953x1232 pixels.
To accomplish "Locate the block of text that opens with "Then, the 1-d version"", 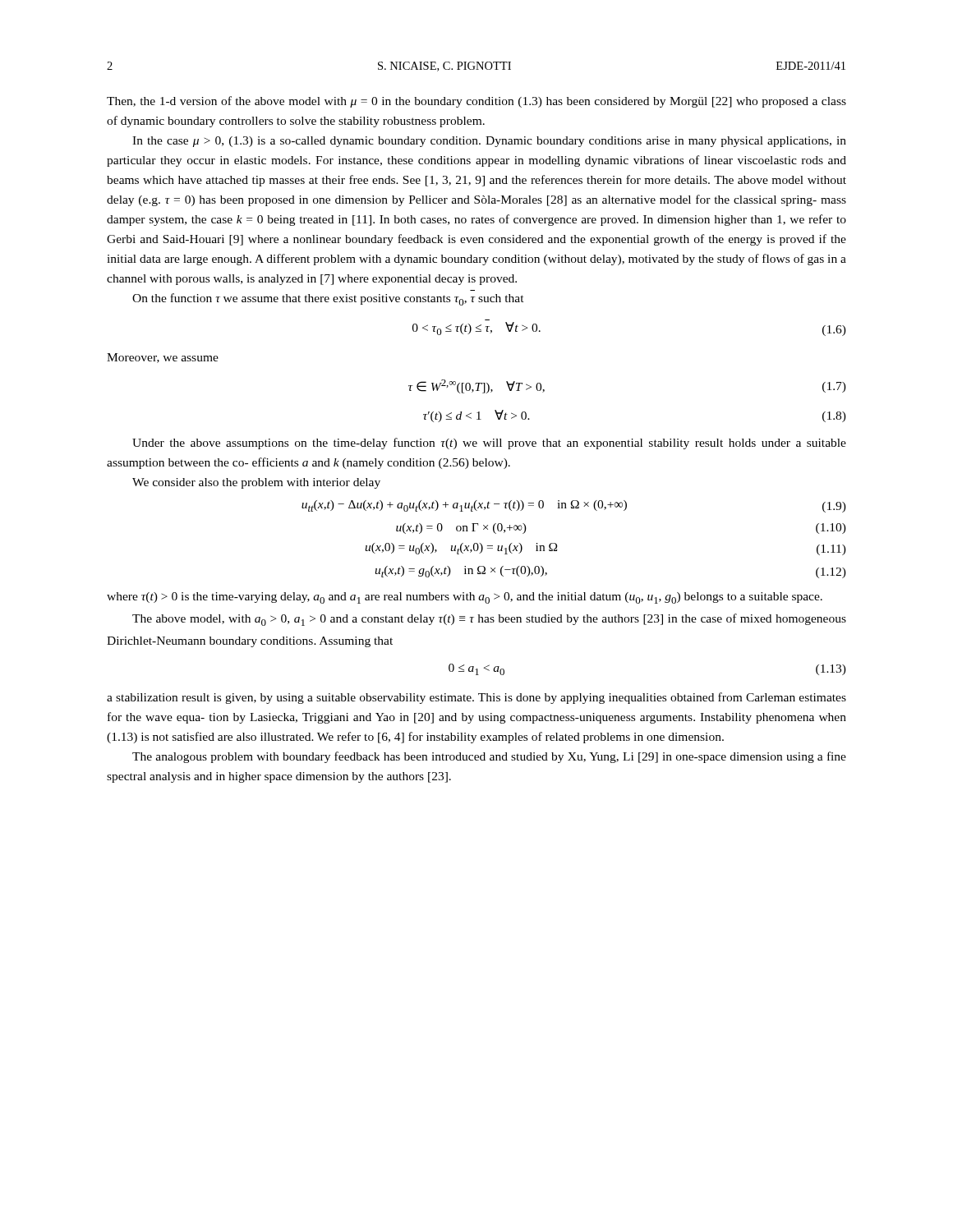I will [476, 111].
